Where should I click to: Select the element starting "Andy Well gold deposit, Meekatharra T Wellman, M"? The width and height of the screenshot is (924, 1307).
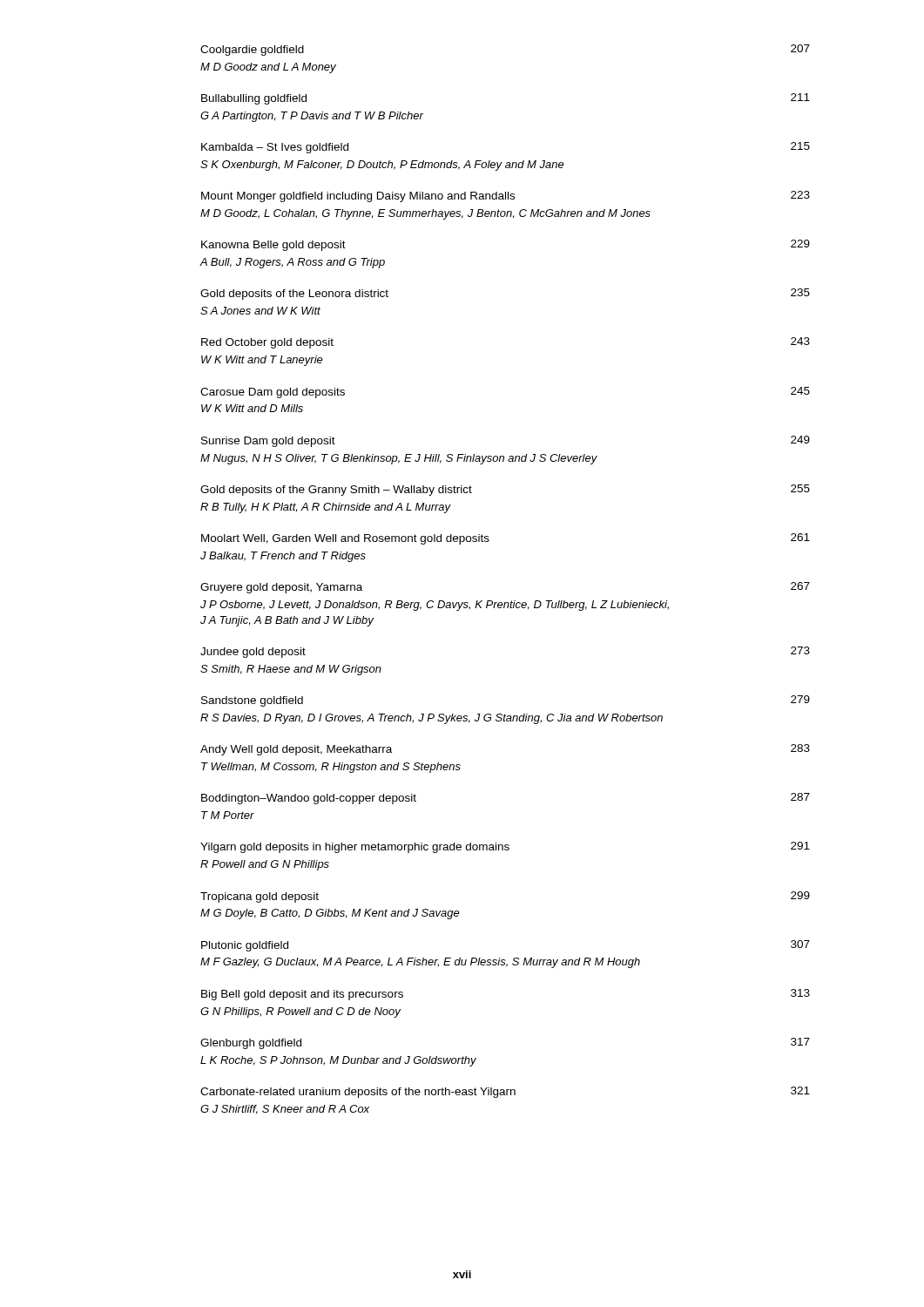[291, 750]
